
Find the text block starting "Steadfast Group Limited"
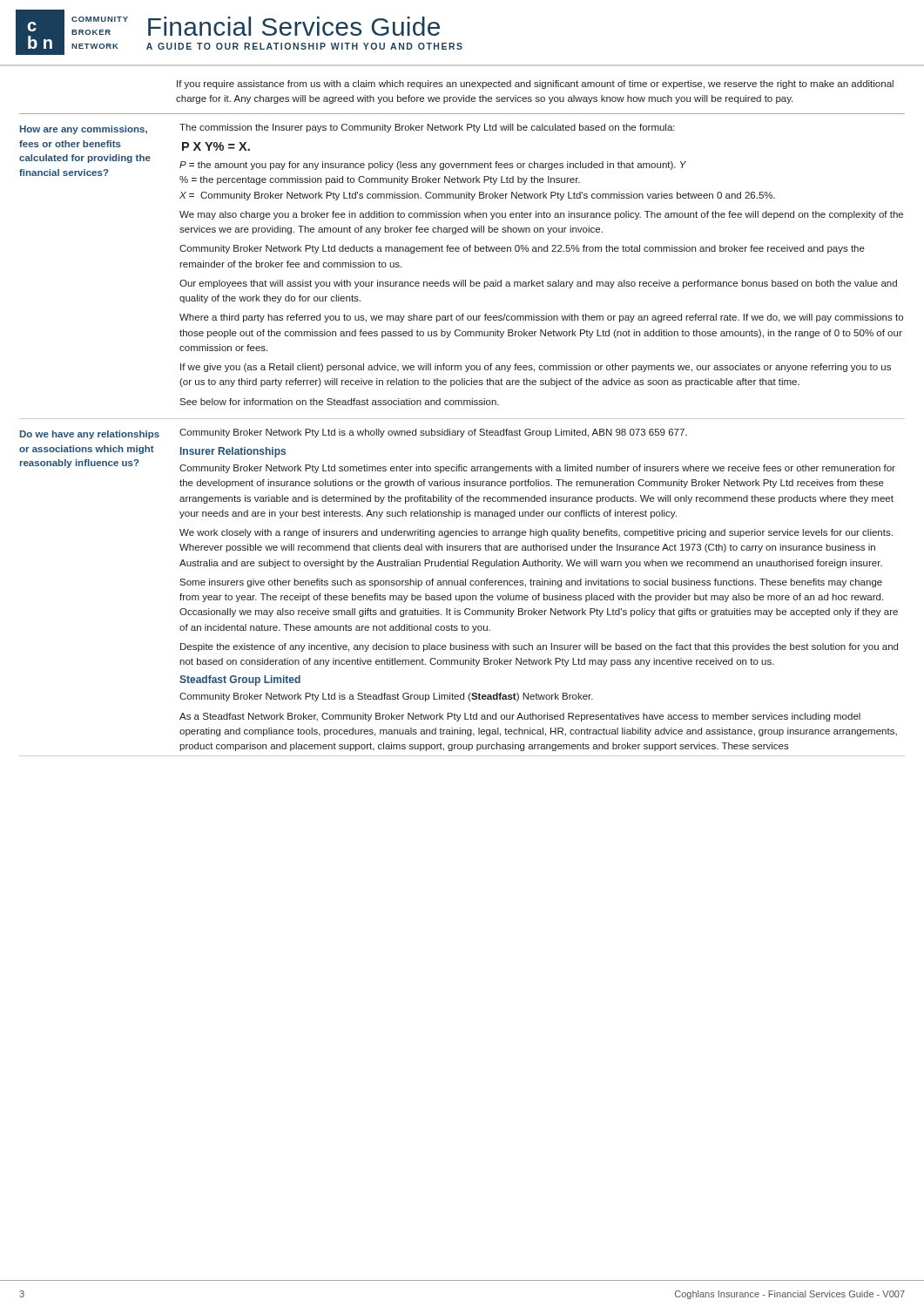tap(240, 680)
